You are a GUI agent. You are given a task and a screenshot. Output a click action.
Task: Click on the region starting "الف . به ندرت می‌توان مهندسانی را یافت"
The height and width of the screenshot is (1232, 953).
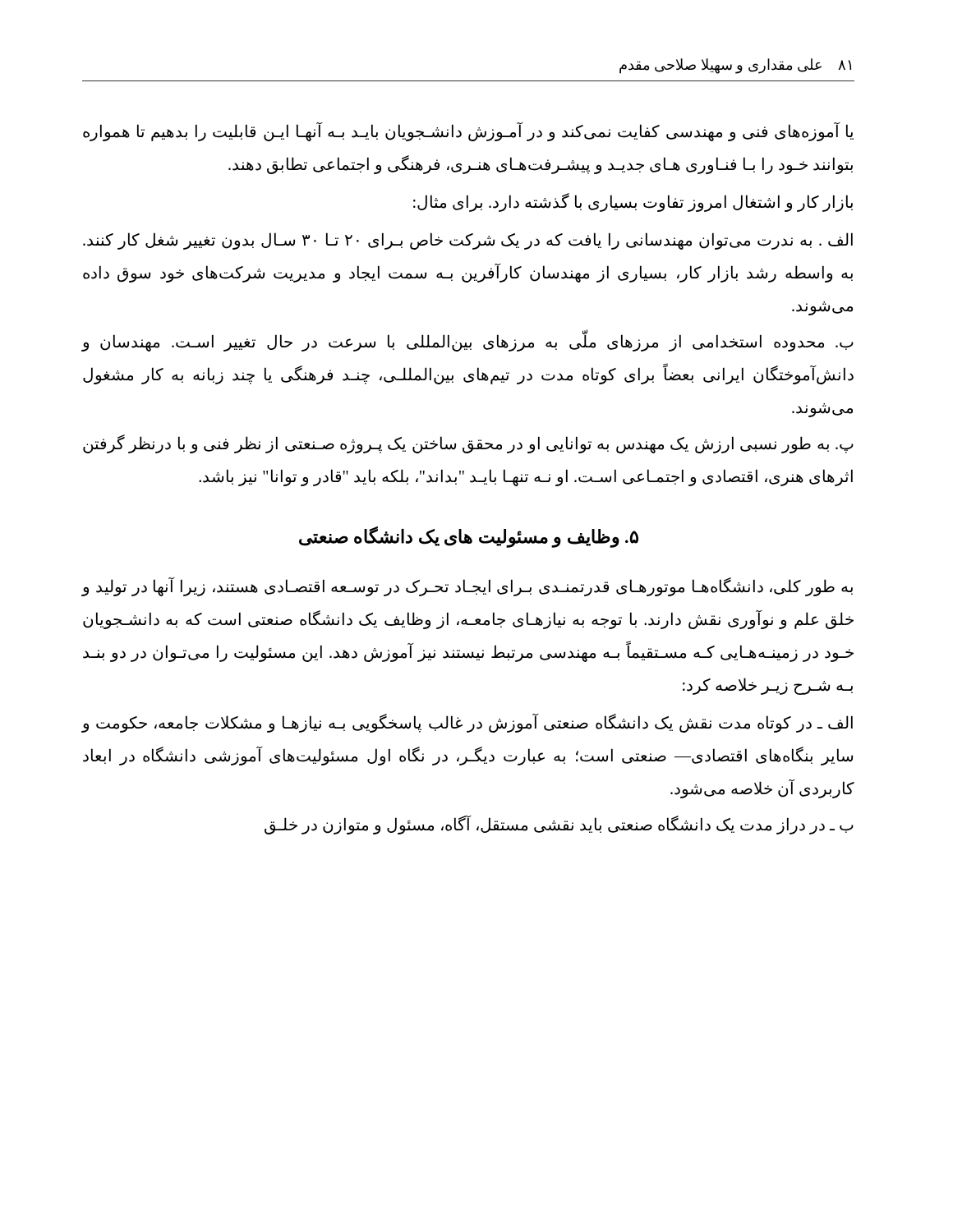468,273
